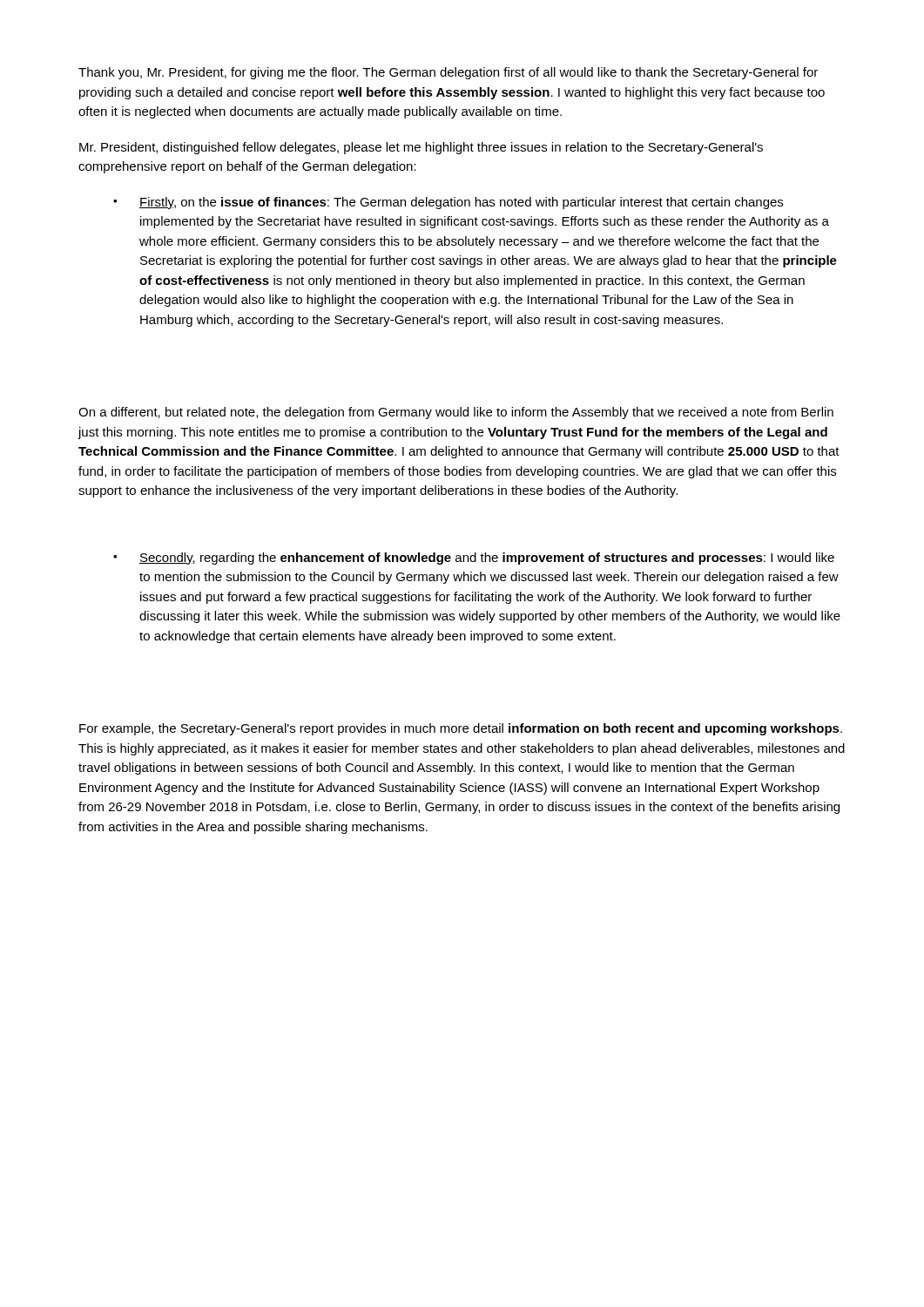Locate the block of text that opens with "▪ Firstly, on the issue of finances:"
Image resolution: width=924 pixels, height=1307 pixels.
tap(479, 261)
